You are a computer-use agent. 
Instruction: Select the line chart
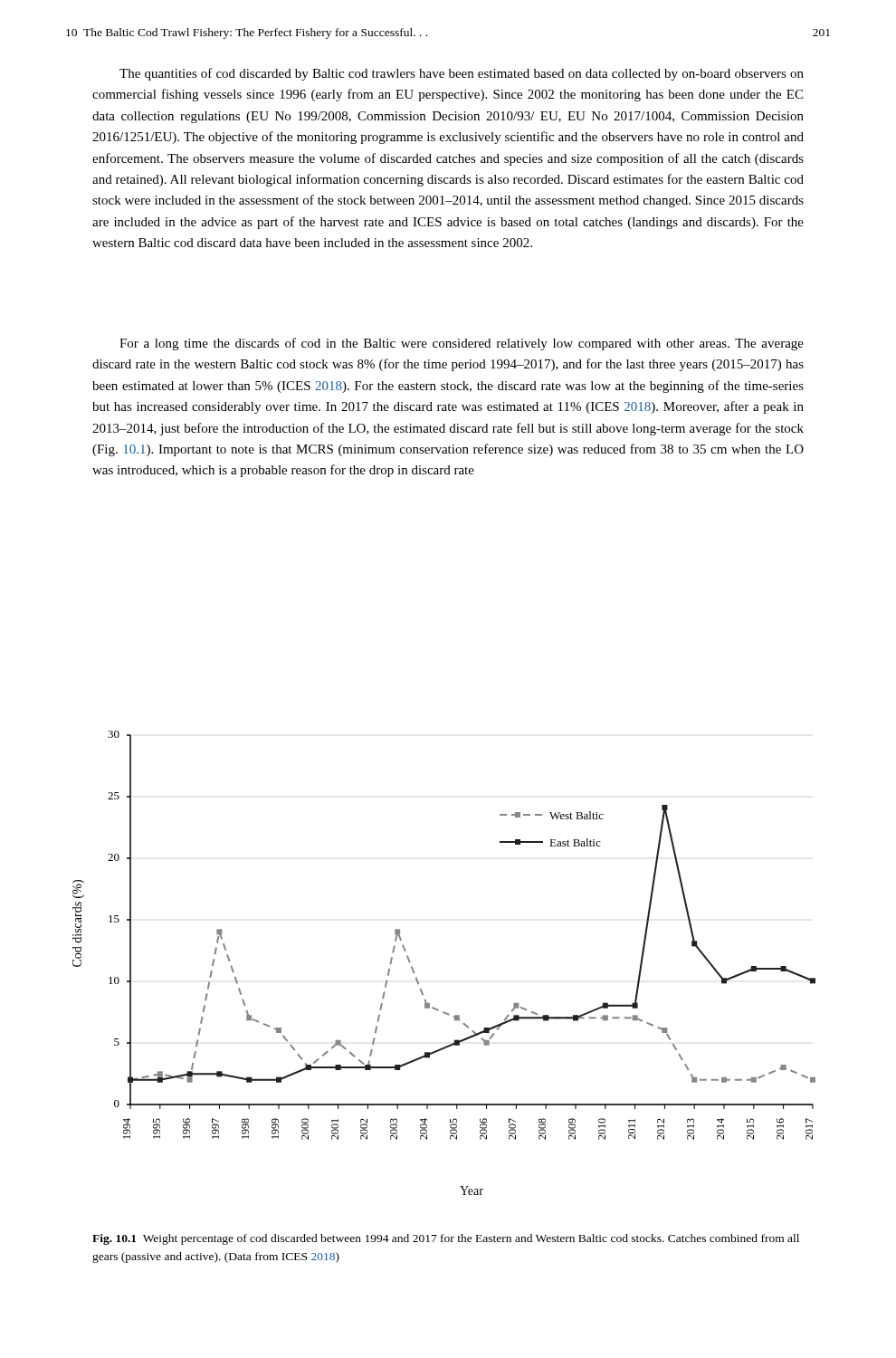click(448, 961)
